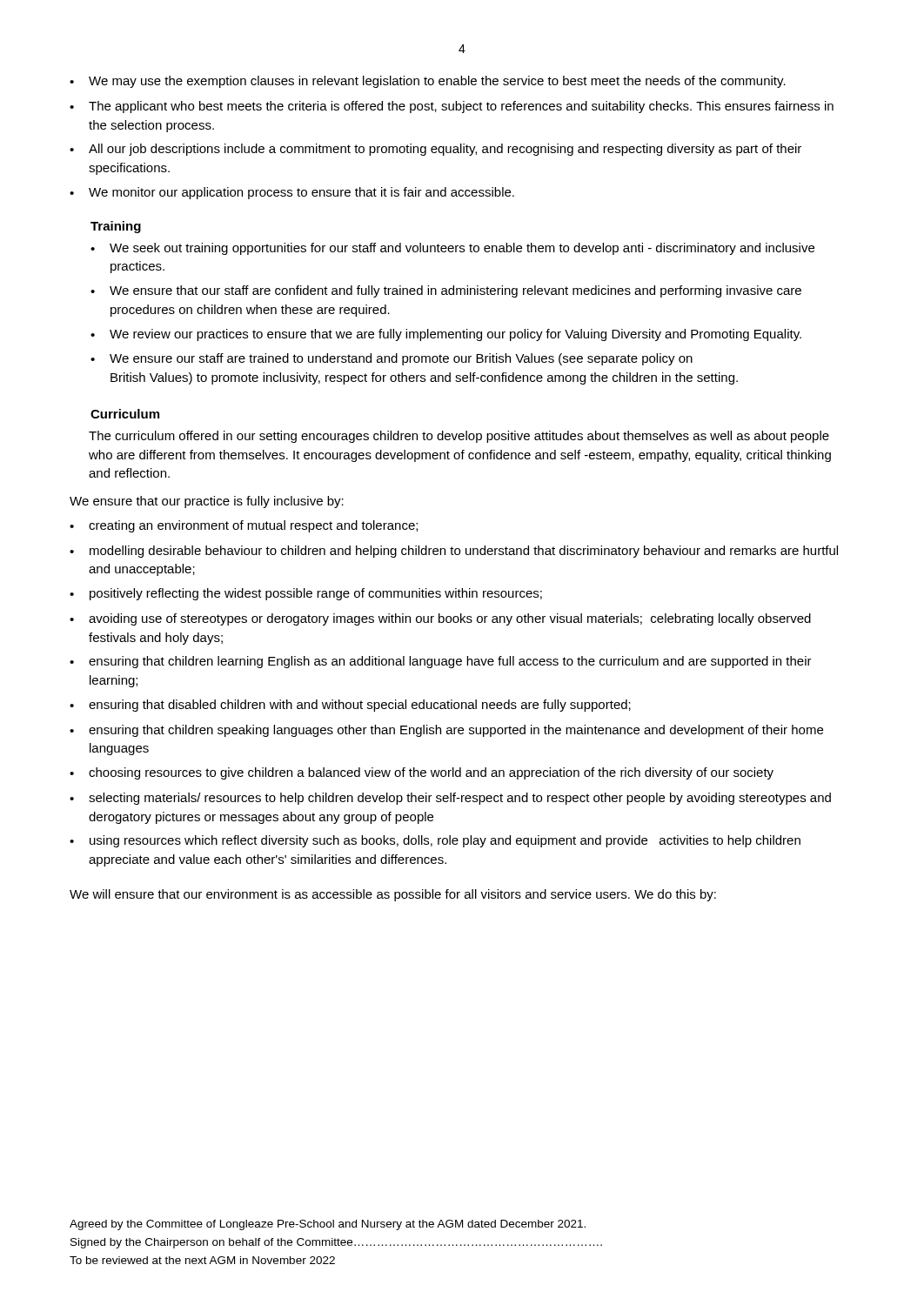Find the list item that reads "• ensuring that disabled children with and without"
Image resolution: width=924 pixels, height=1305 pixels.
tap(462, 705)
